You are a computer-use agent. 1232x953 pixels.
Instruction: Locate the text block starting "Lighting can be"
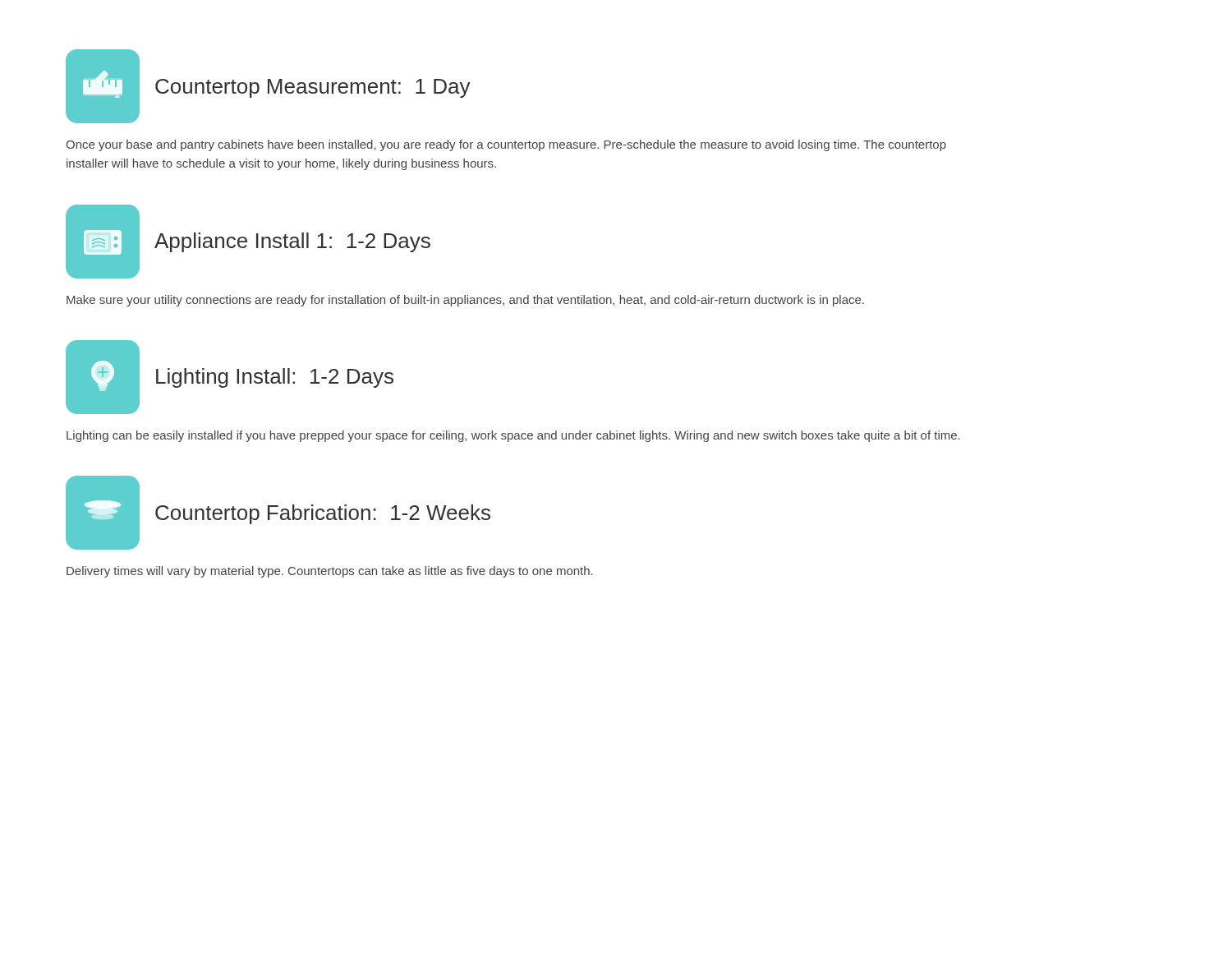coord(513,435)
